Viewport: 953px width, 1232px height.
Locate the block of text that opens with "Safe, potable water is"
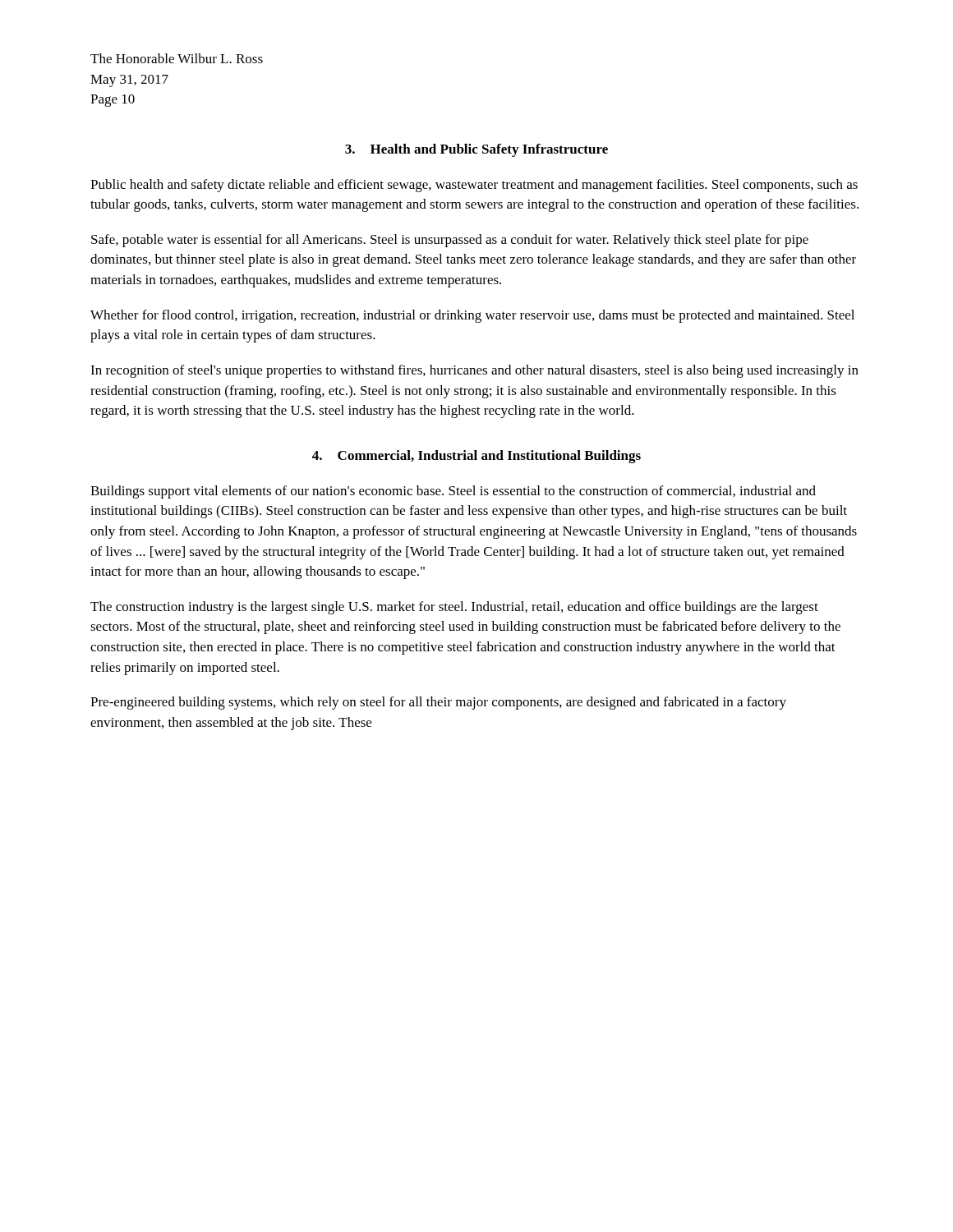(x=473, y=260)
